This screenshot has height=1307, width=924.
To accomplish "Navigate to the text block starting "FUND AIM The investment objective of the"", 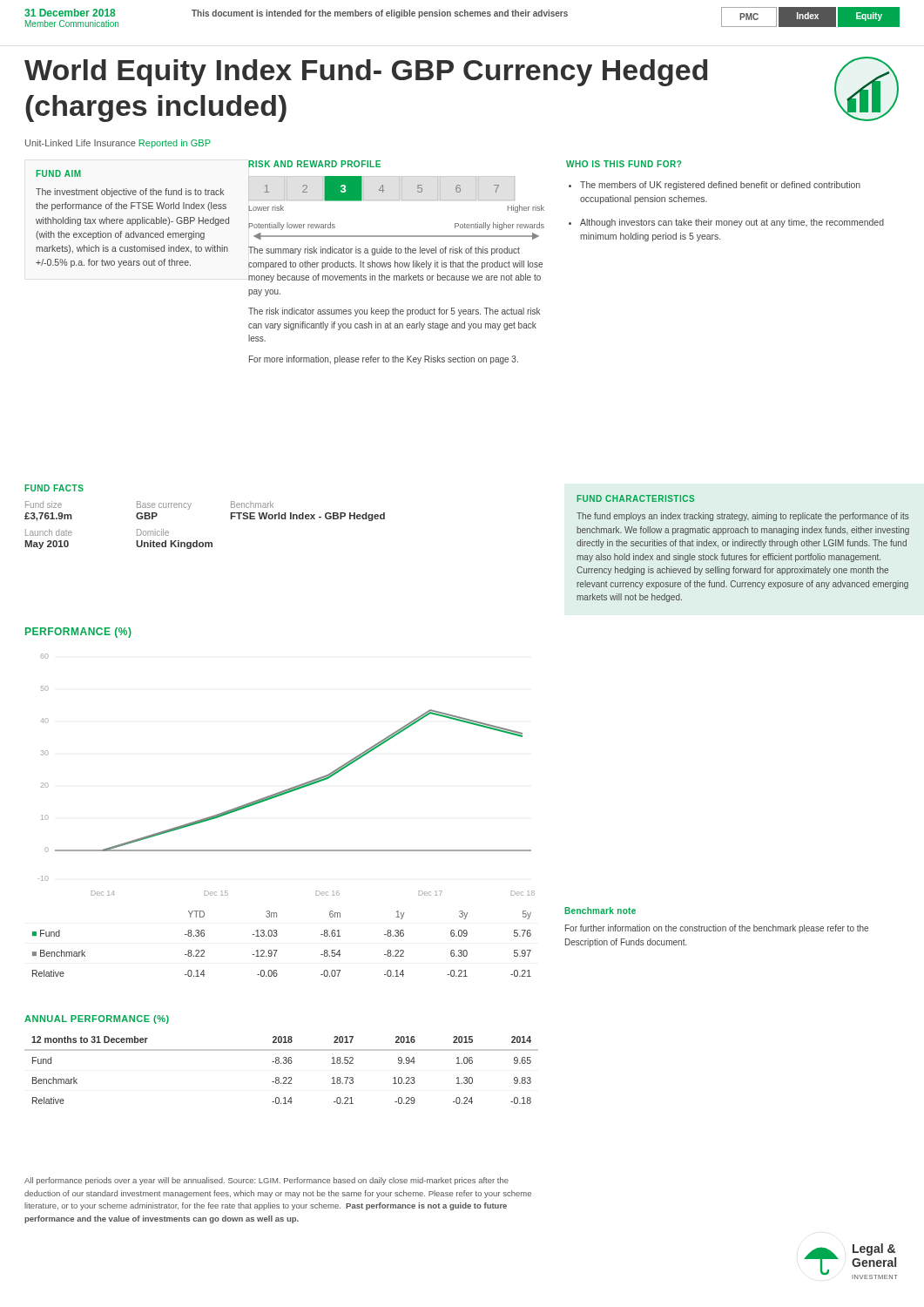I will coord(137,219).
